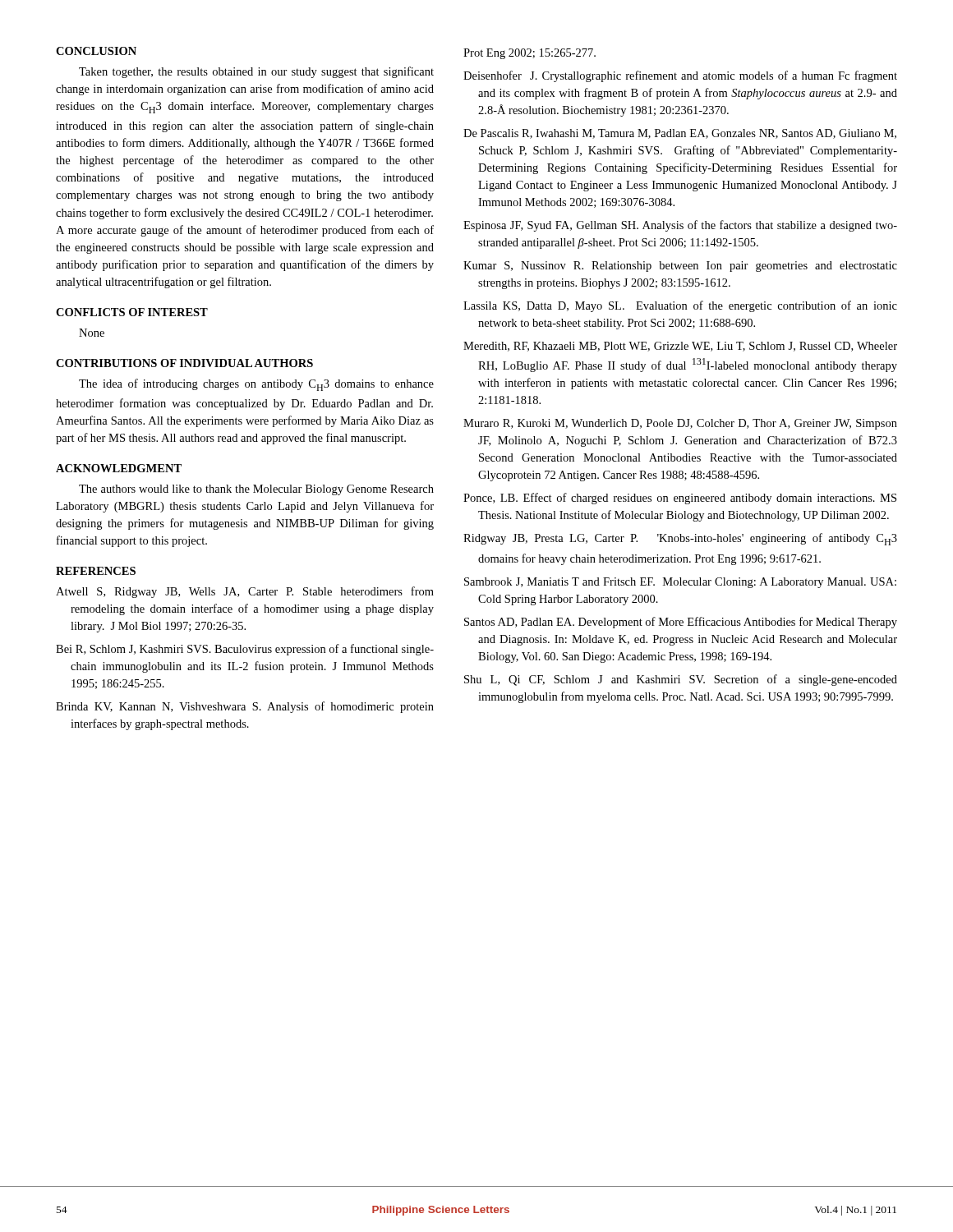
Task: Point to the passage starting "Santos AD, Padlan EA. Development of More Efficacious"
Action: [x=680, y=639]
